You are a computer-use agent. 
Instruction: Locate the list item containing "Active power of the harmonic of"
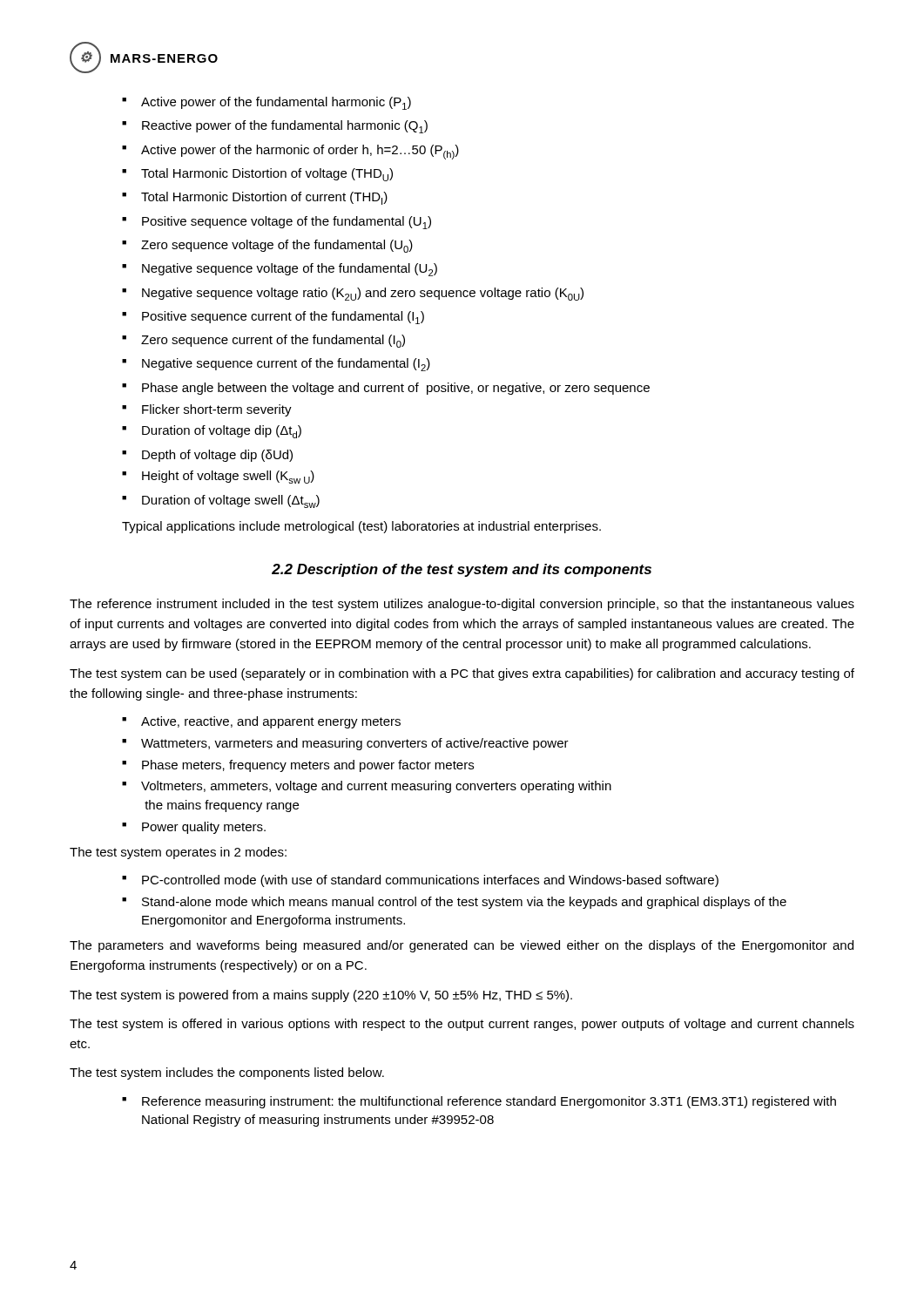click(x=300, y=150)
